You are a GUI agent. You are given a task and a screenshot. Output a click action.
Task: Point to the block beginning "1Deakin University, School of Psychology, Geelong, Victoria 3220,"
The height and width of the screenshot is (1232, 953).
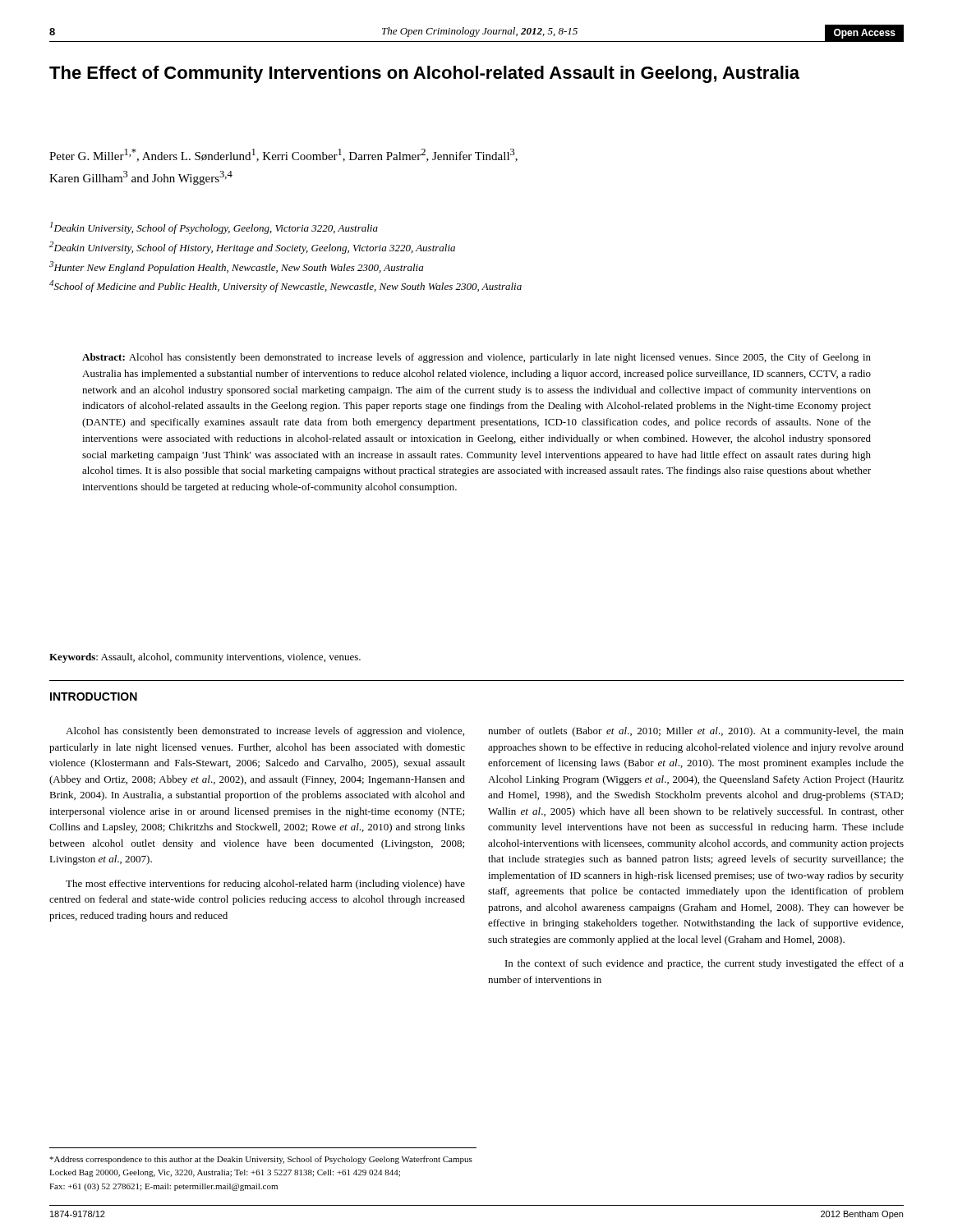286,256
